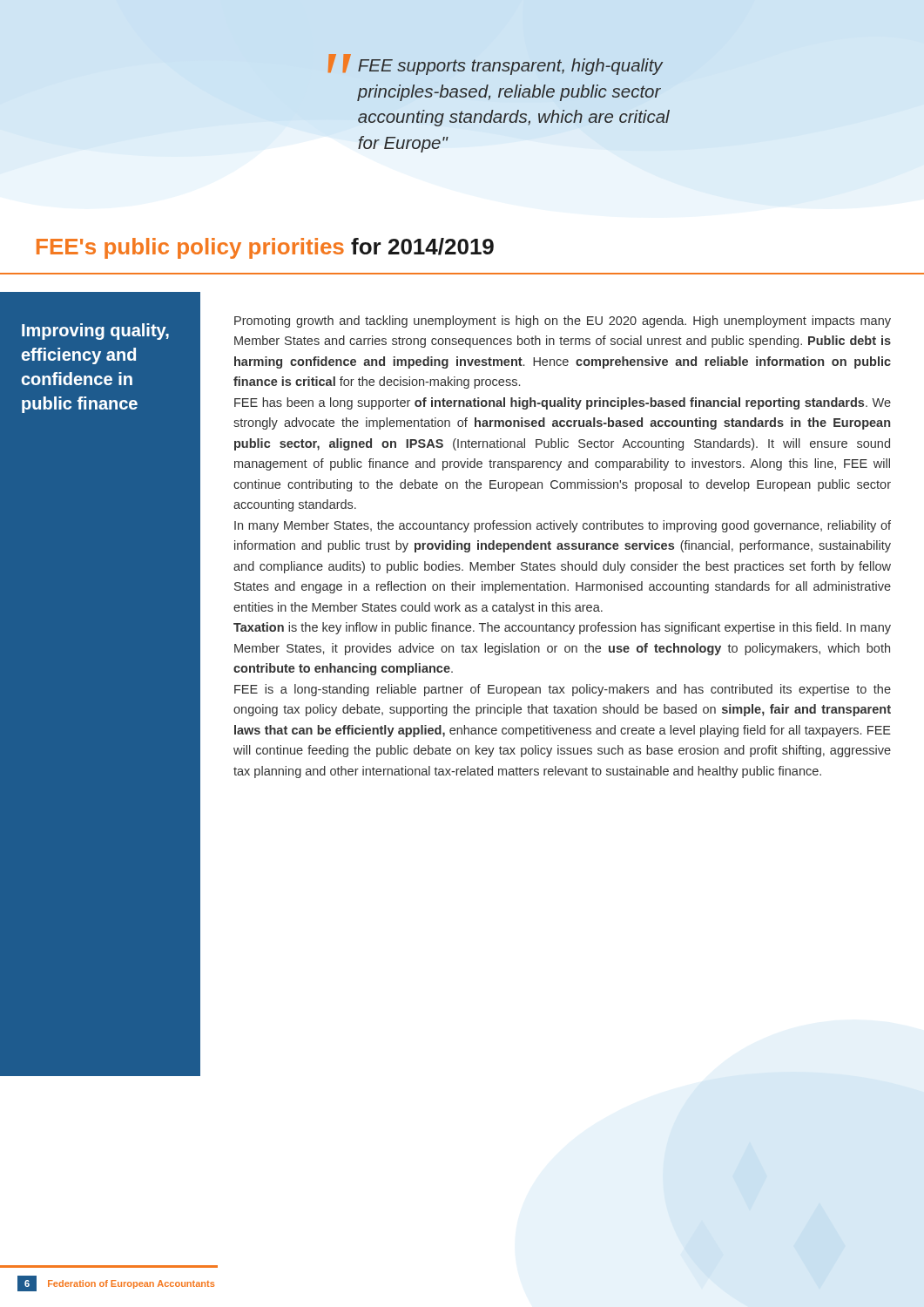Find the passage starting "Taxation is the key inflow in"
This screenshot has width=924, height=1307.
coord(562,649)
